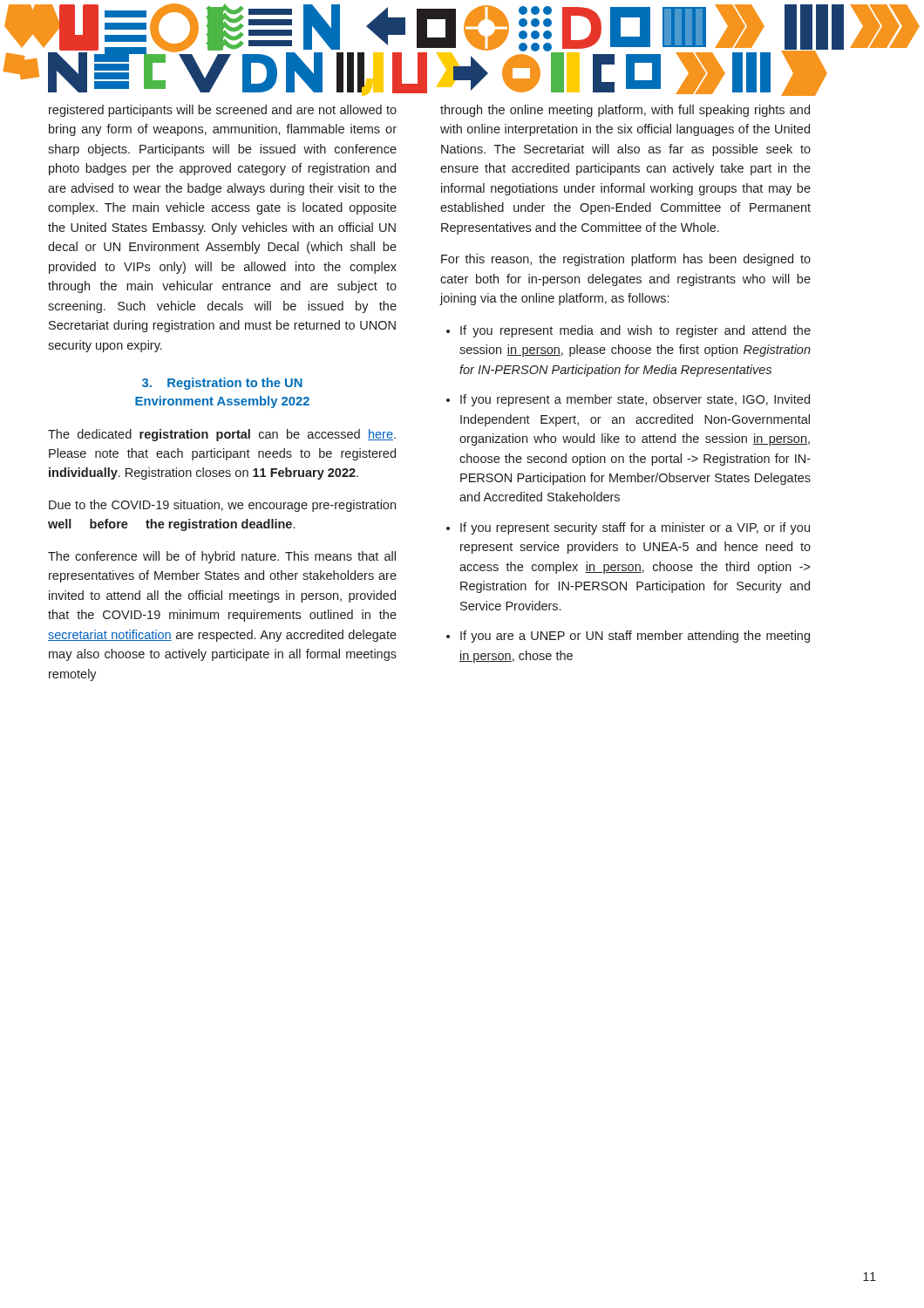Where is the passage that starts "through the online meeting platform,"?
This screenshot has width=924, height=1308.
pyautogui.click(x=625, y=169)
